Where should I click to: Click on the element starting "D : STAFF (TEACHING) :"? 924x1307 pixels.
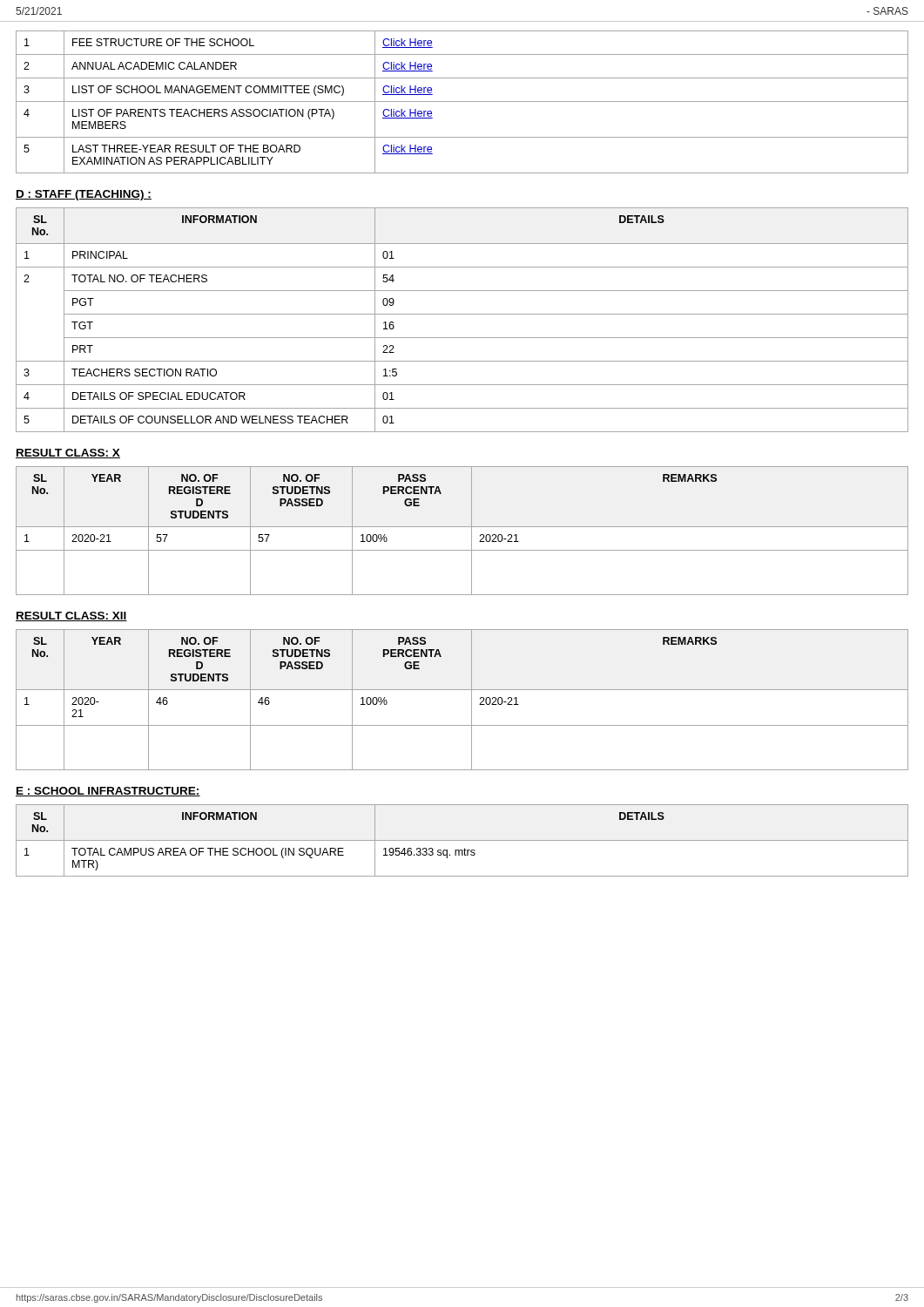click(x=83, y=194)
